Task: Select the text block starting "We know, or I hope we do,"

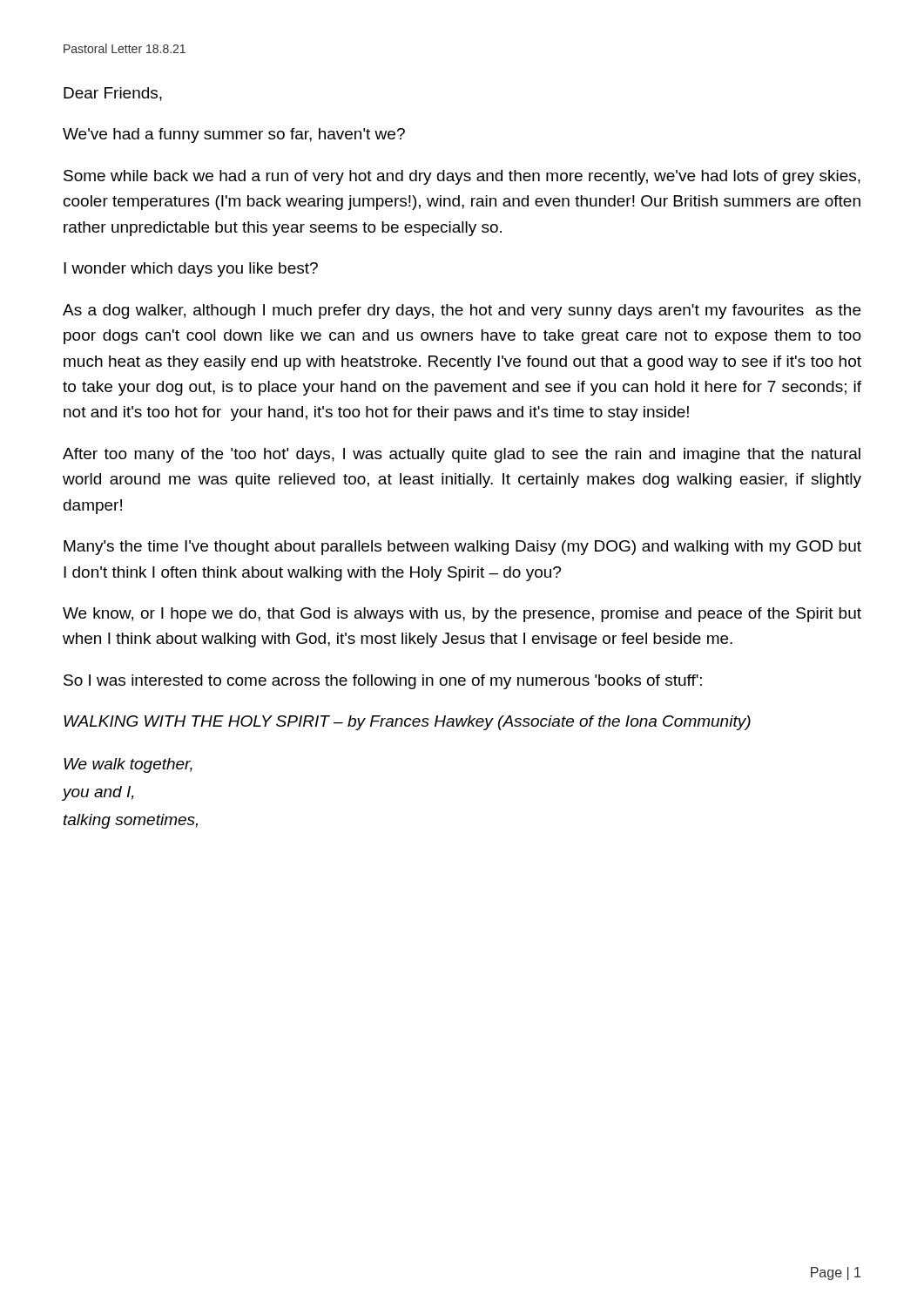Action: 462,626
